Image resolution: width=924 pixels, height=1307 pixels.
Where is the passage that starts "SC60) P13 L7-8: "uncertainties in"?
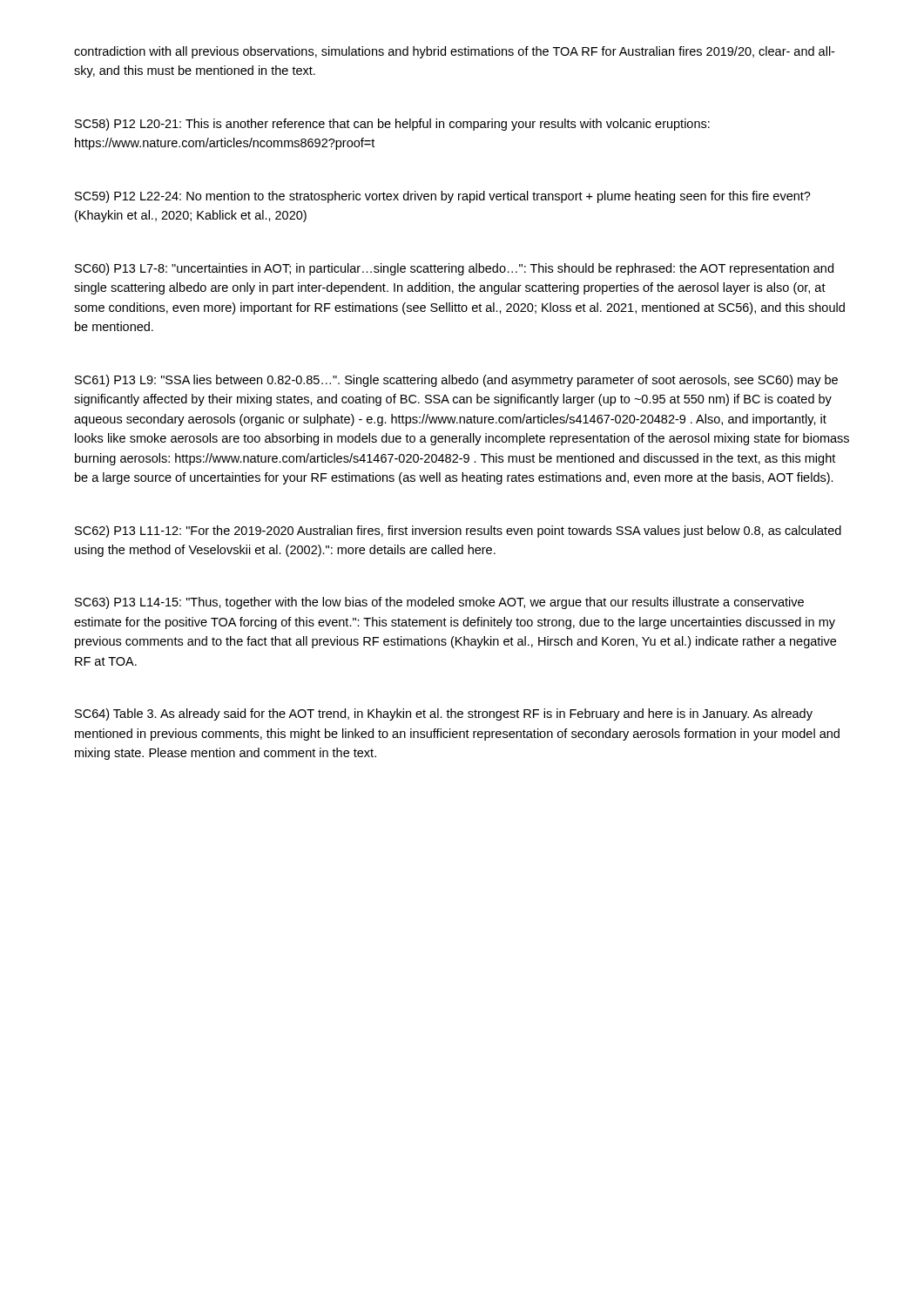click(x=460, y=298)
